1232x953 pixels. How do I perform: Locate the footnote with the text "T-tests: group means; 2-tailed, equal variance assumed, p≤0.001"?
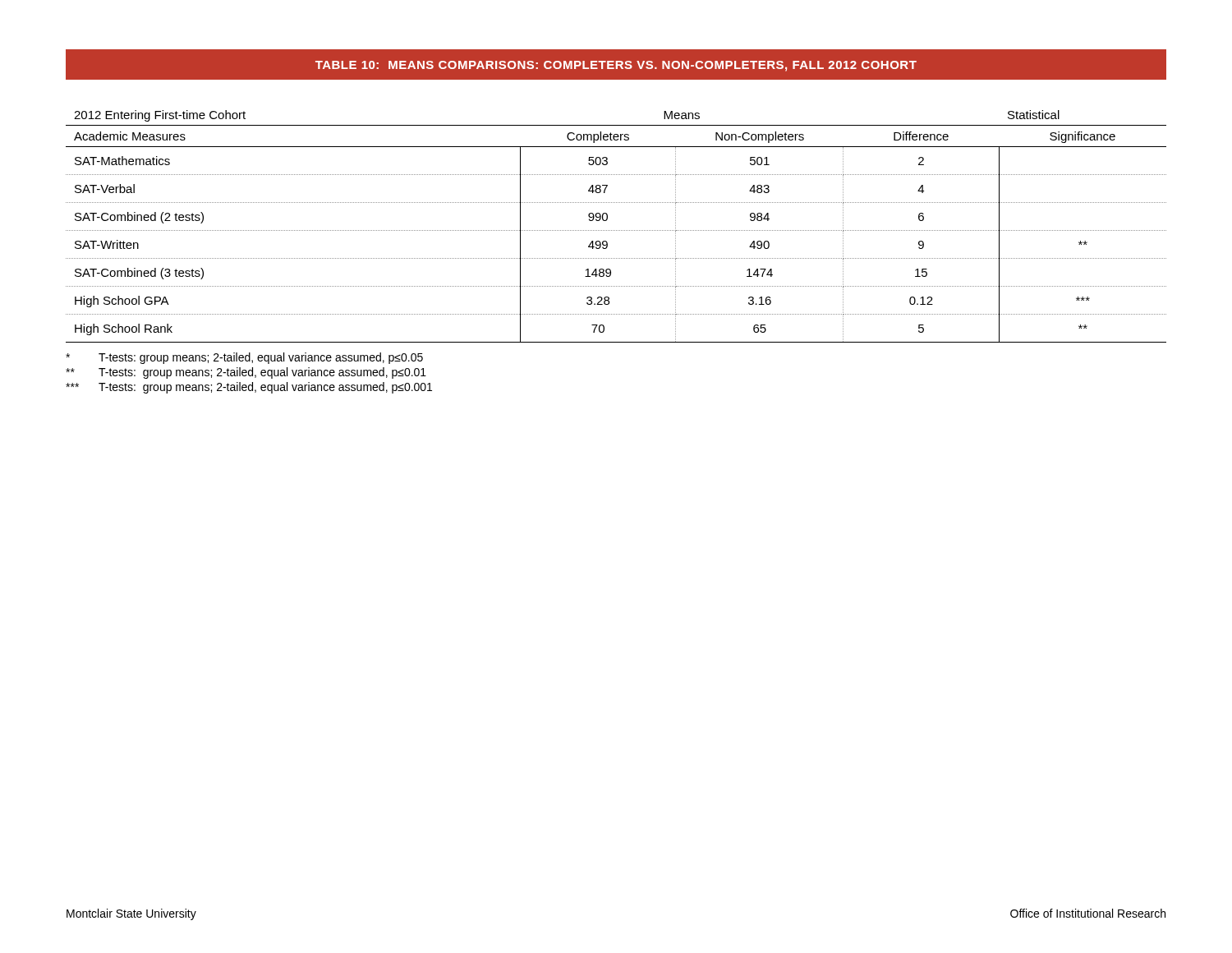click(249, 387)
